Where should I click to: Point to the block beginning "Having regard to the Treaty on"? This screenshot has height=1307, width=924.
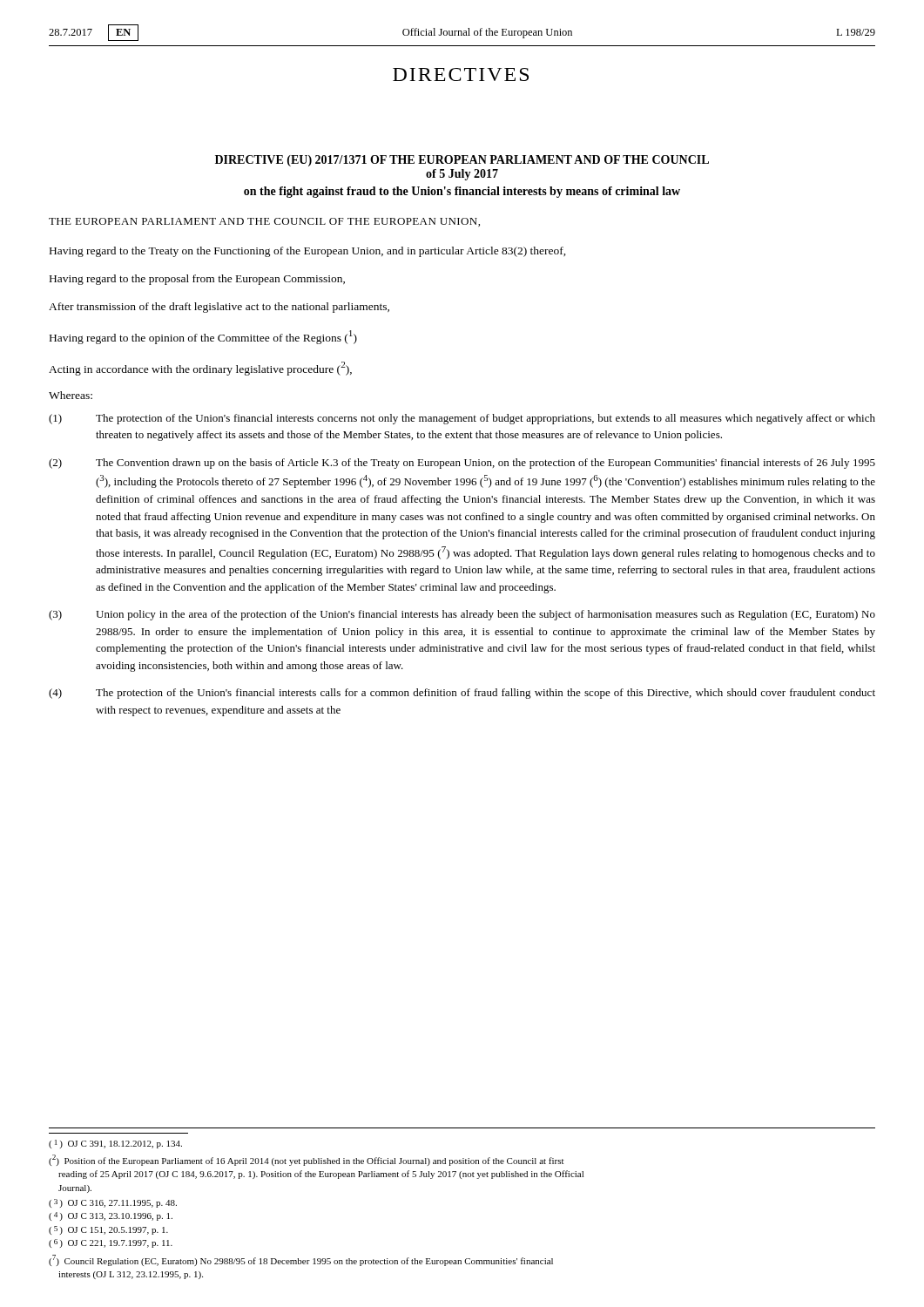tap(308, 250)
